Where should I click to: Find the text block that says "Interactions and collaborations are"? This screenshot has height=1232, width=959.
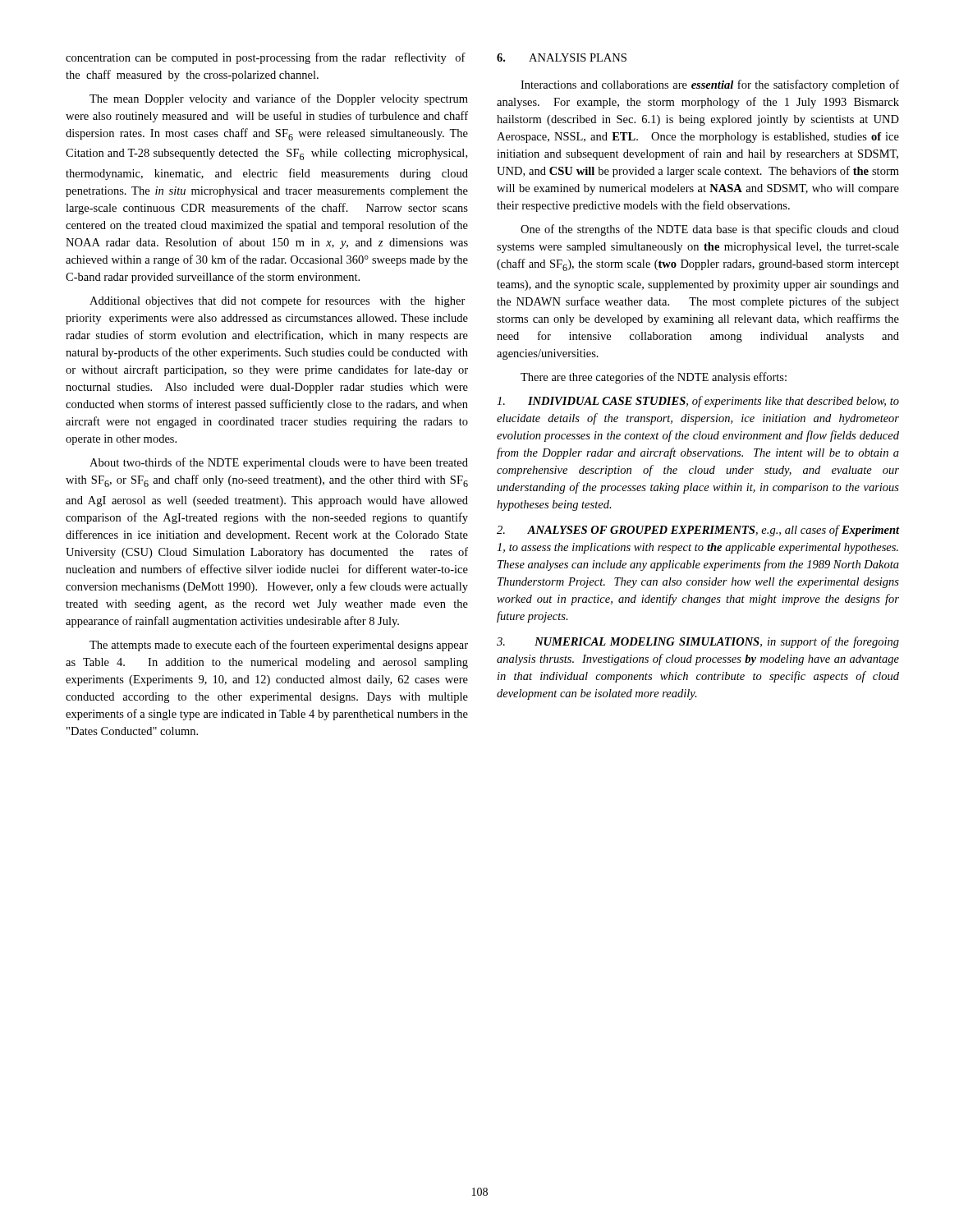(x=698, y=145)
